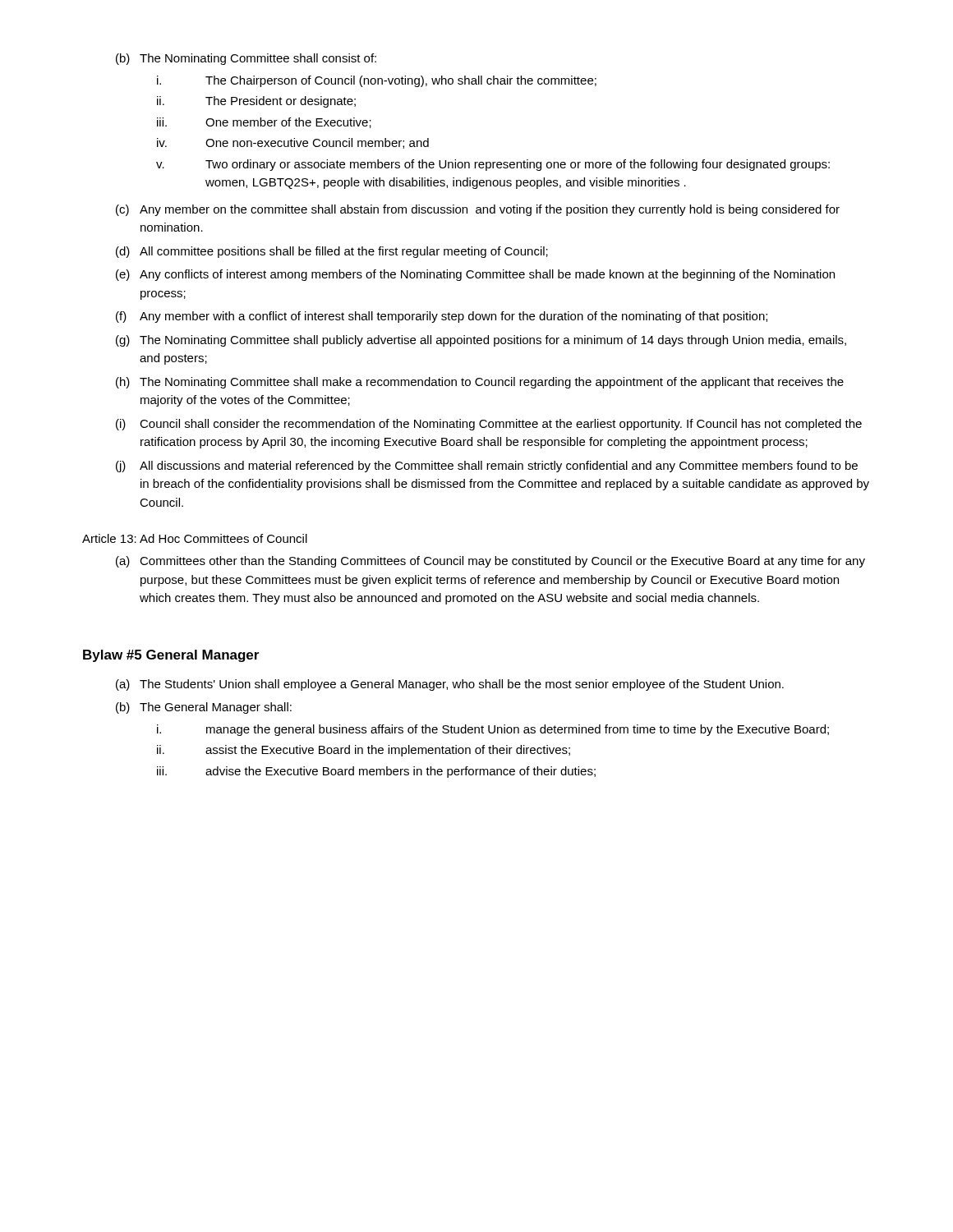Locate the block of text that opens with "(b) The Nominating Committee"

click(x=246, y=59)
